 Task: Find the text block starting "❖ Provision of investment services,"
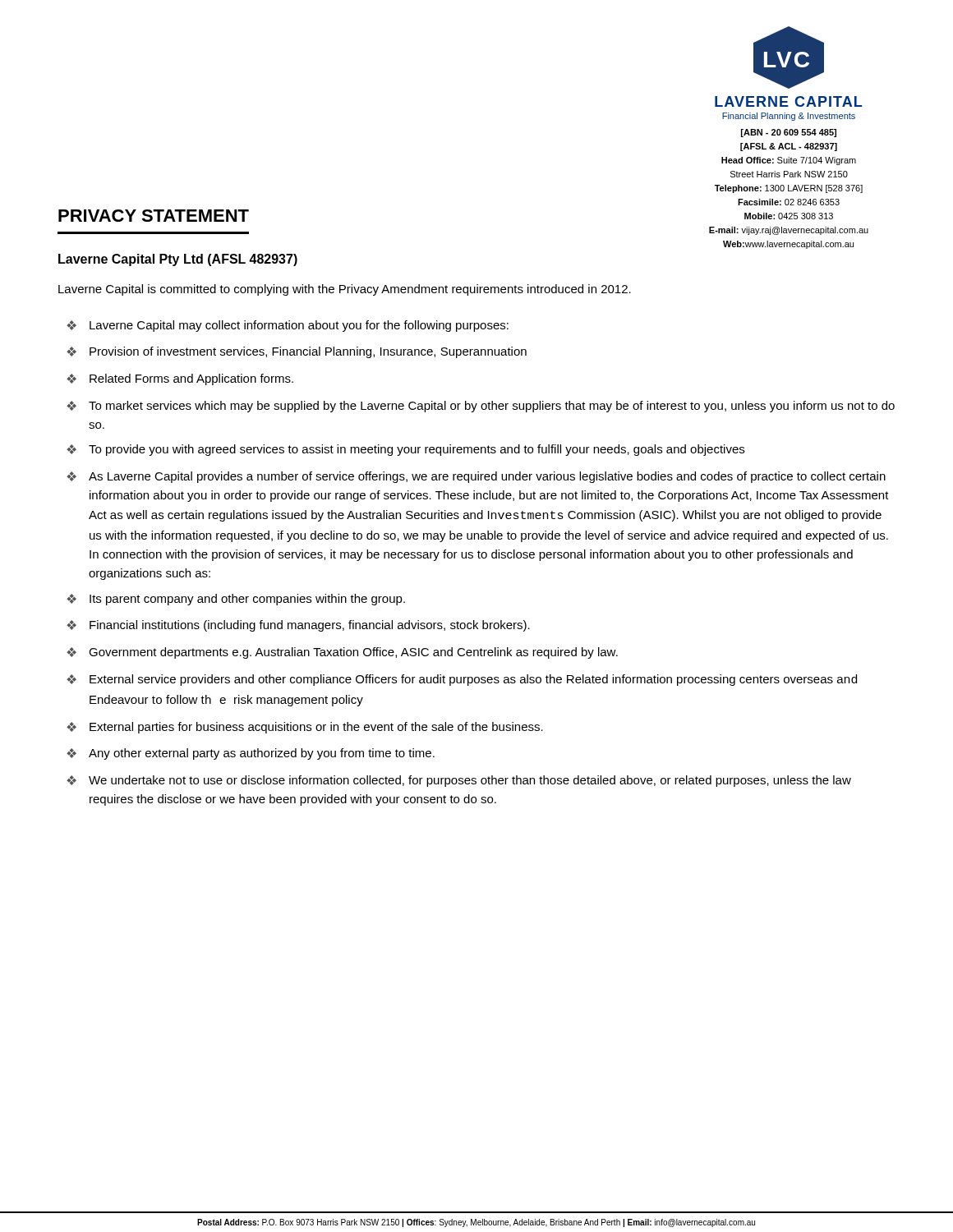click(x=481, y=352)
